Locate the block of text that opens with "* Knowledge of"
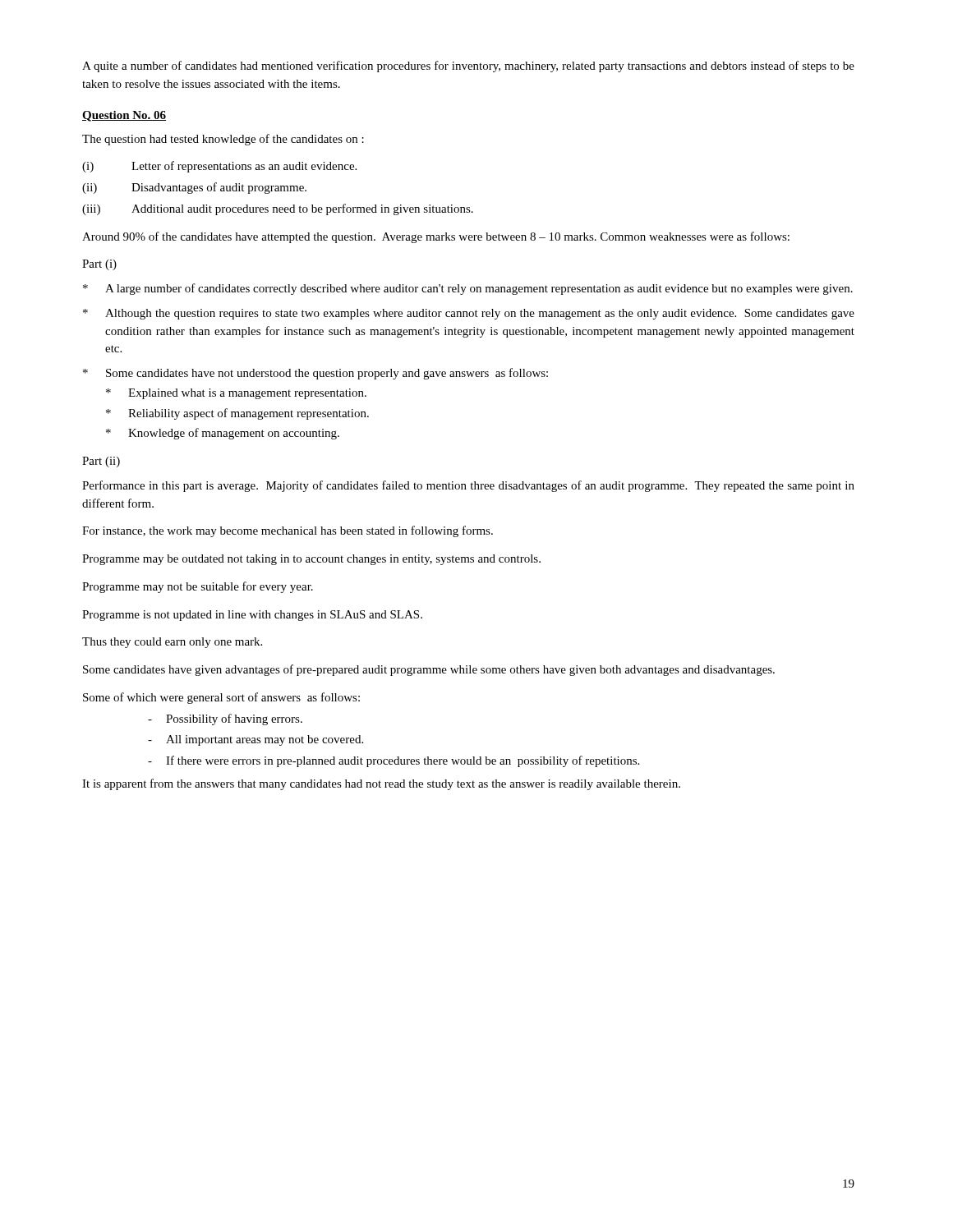 coord(223,434)
